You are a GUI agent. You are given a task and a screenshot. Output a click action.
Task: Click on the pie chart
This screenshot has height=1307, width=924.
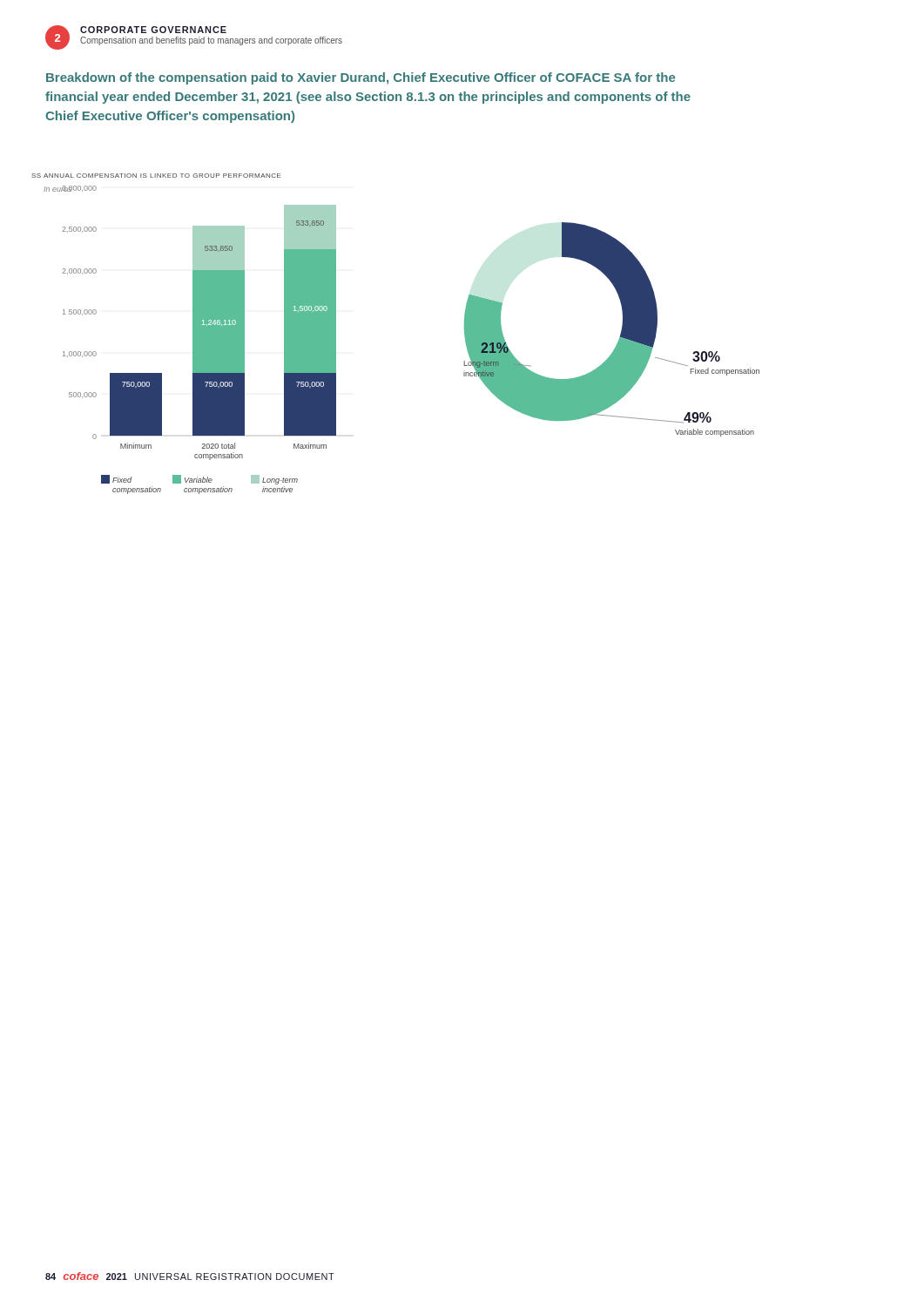click(601, 340)
